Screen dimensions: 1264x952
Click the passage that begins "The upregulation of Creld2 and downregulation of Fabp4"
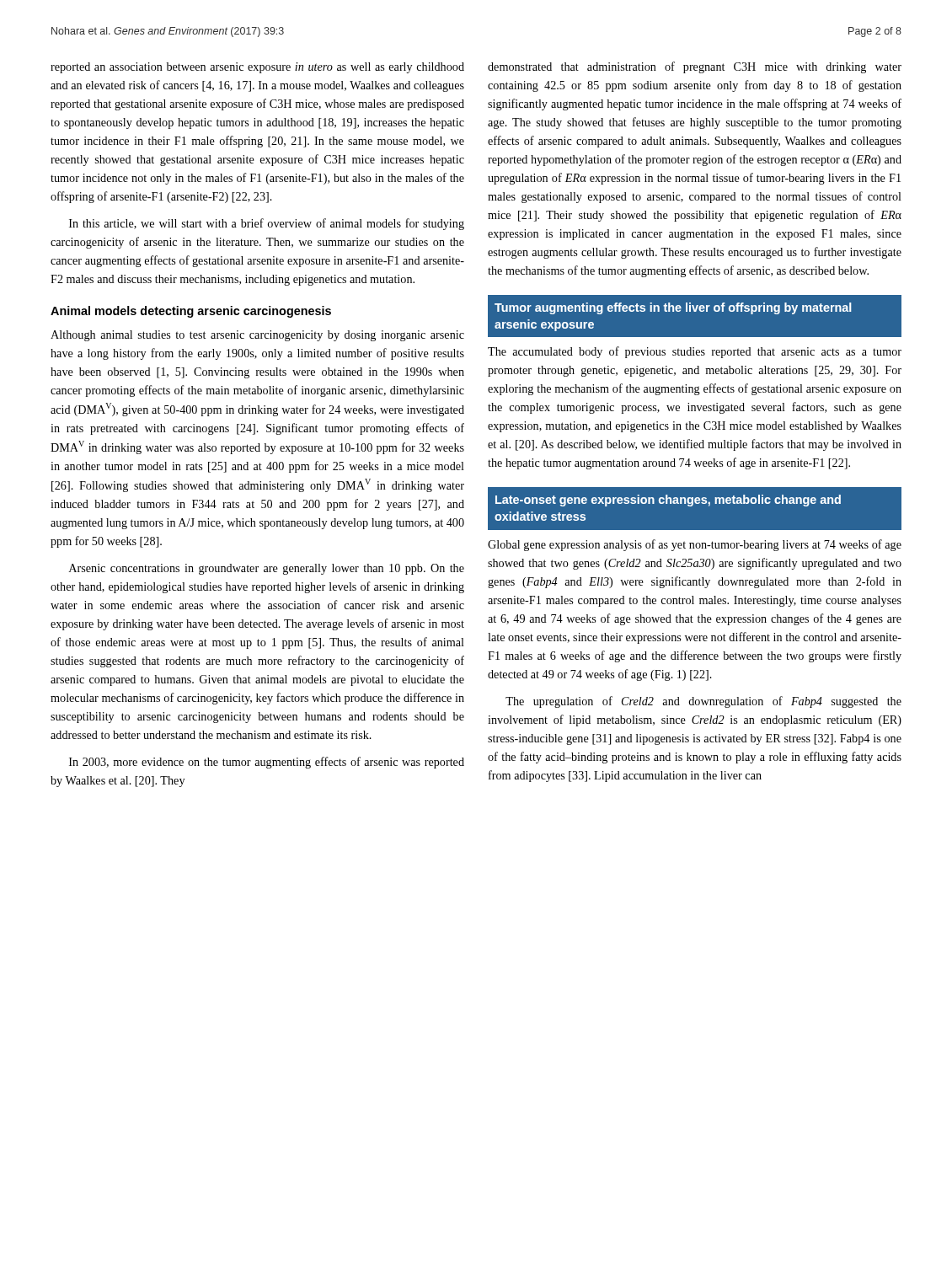[x=695, y=738]
